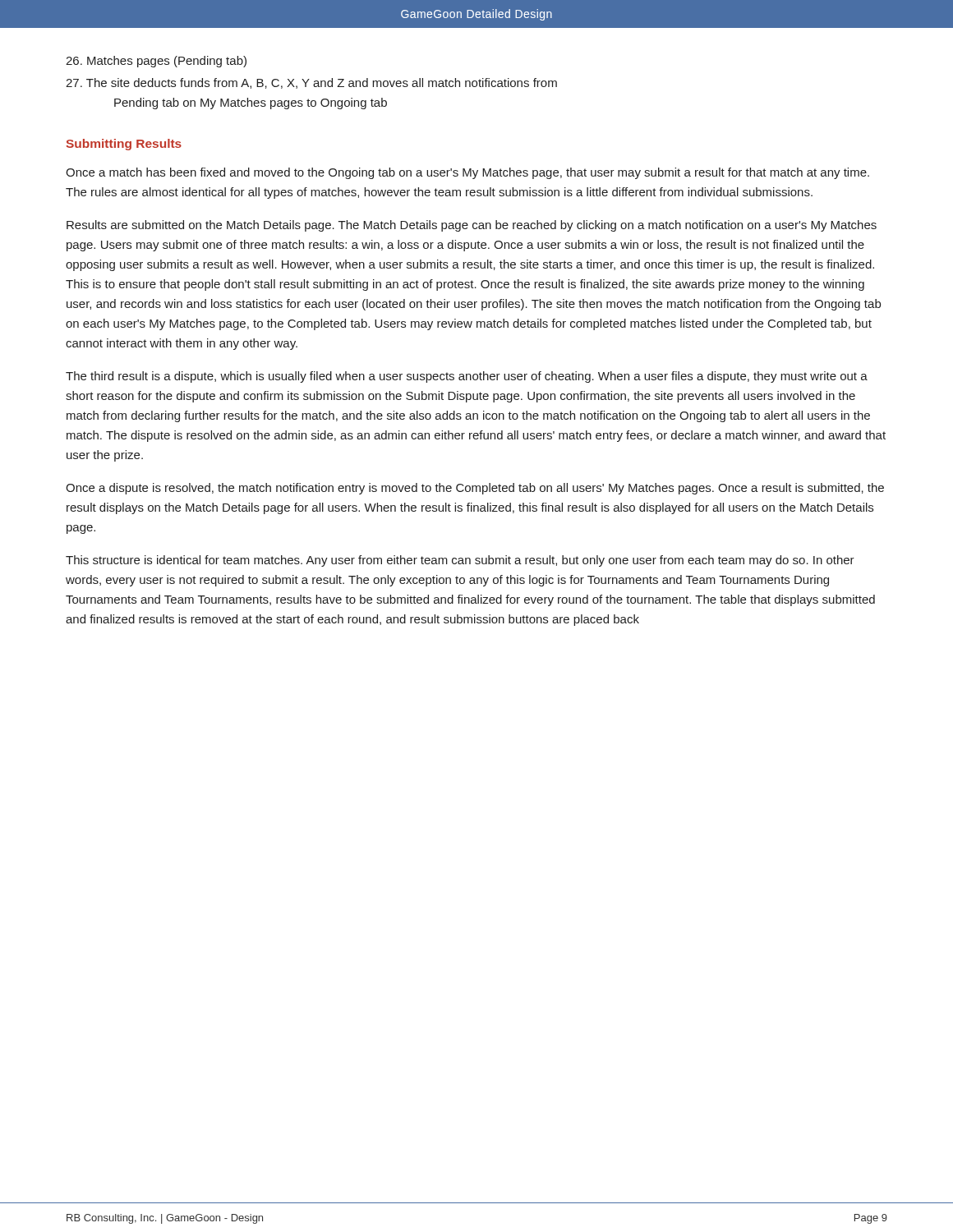Locate the text block containing "The third result is a"
The image size is (953, 1232).
(x=476, y=415)
